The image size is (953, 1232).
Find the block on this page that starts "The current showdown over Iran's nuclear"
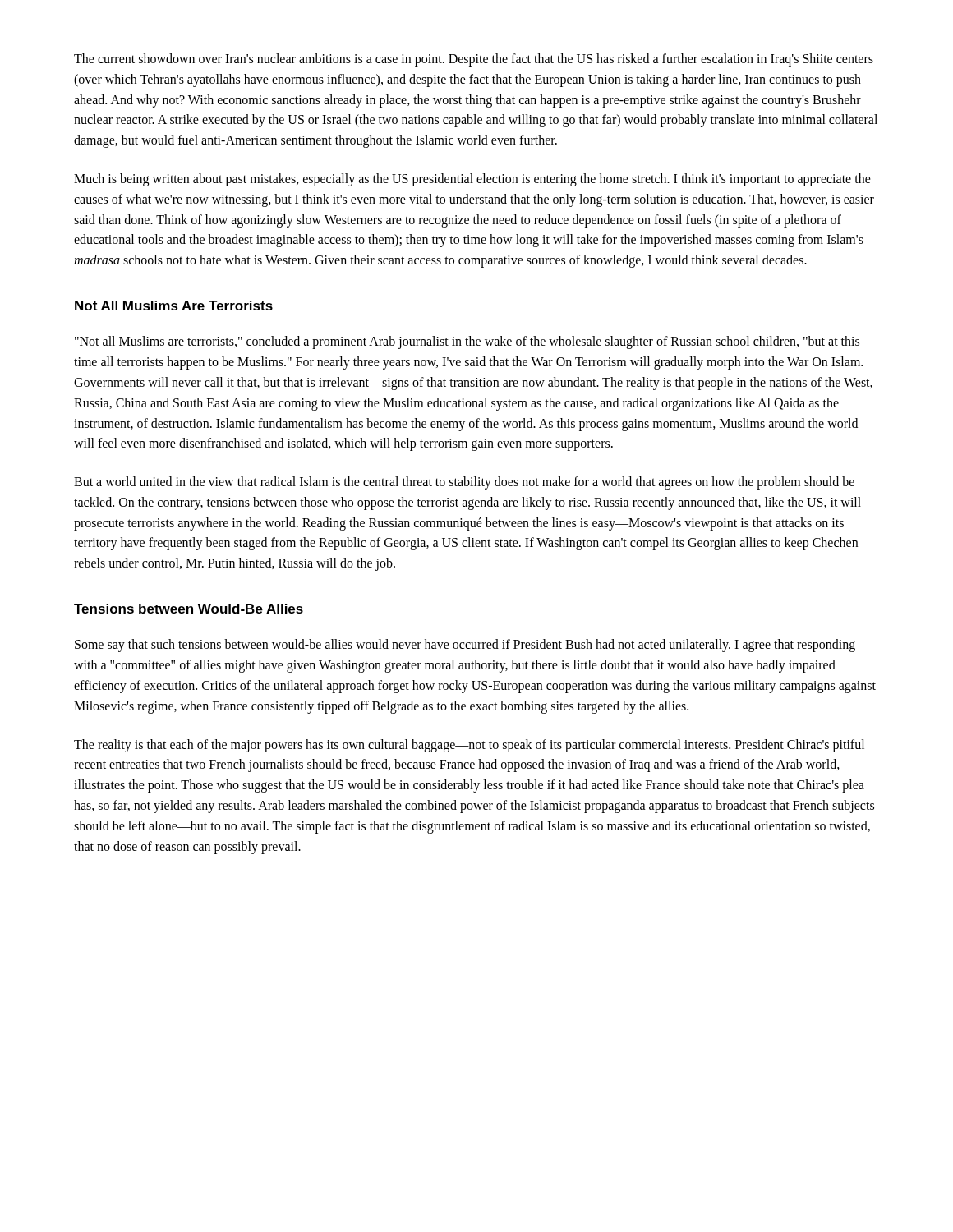[476, 99]
